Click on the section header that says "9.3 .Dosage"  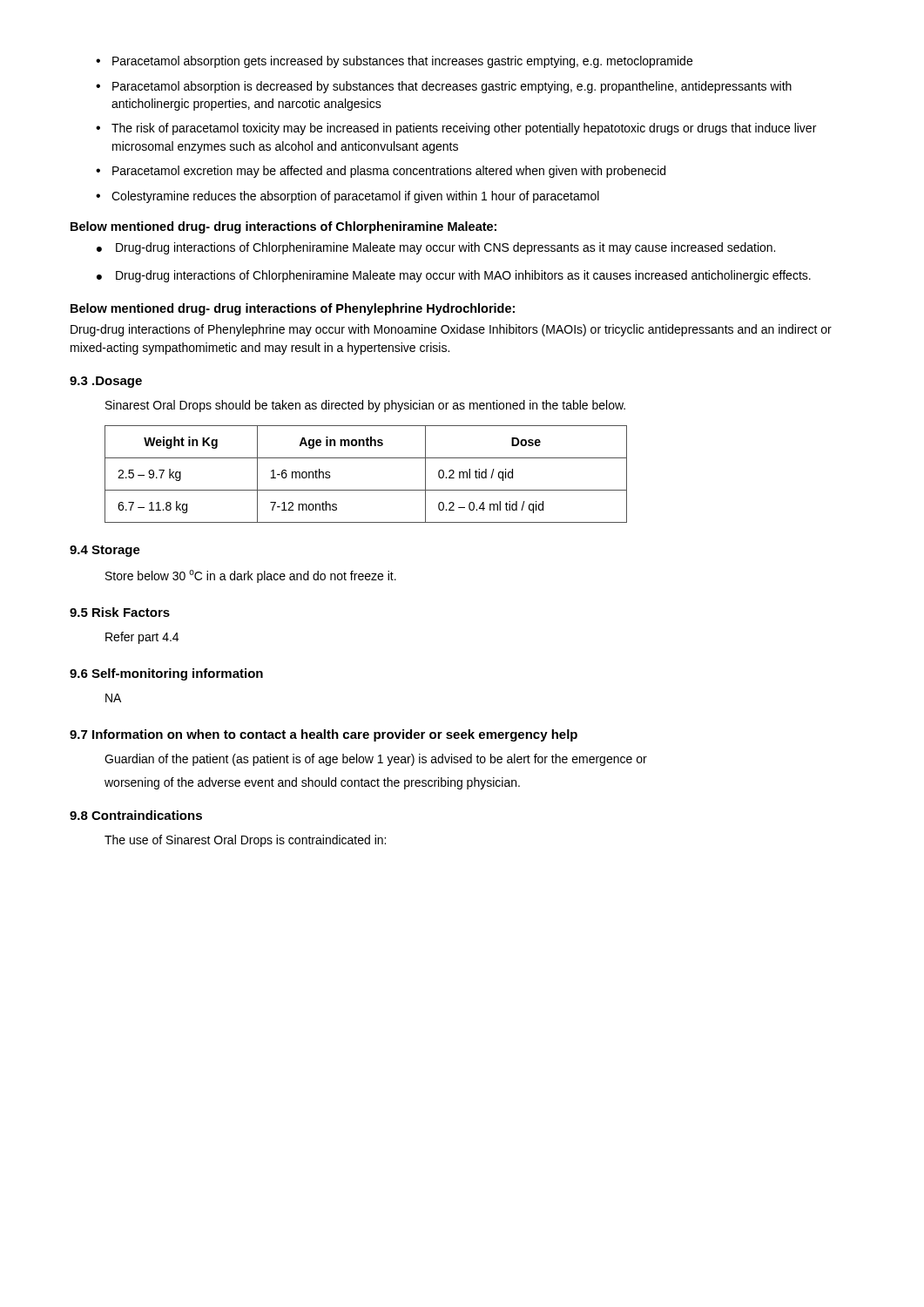pyautogui.click(x=106, y=380)
